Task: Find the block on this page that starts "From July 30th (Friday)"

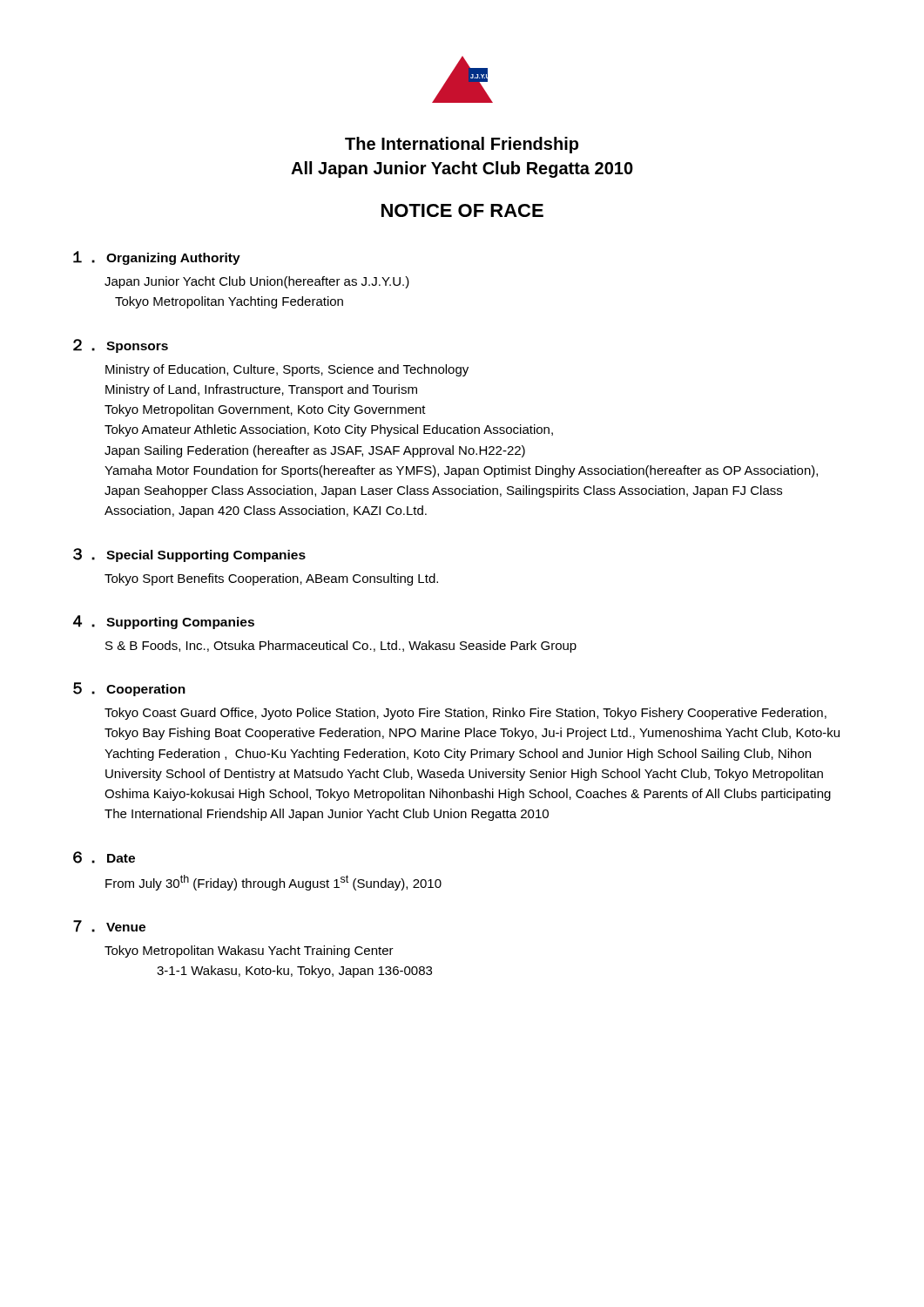Action: tap(273, 881)
